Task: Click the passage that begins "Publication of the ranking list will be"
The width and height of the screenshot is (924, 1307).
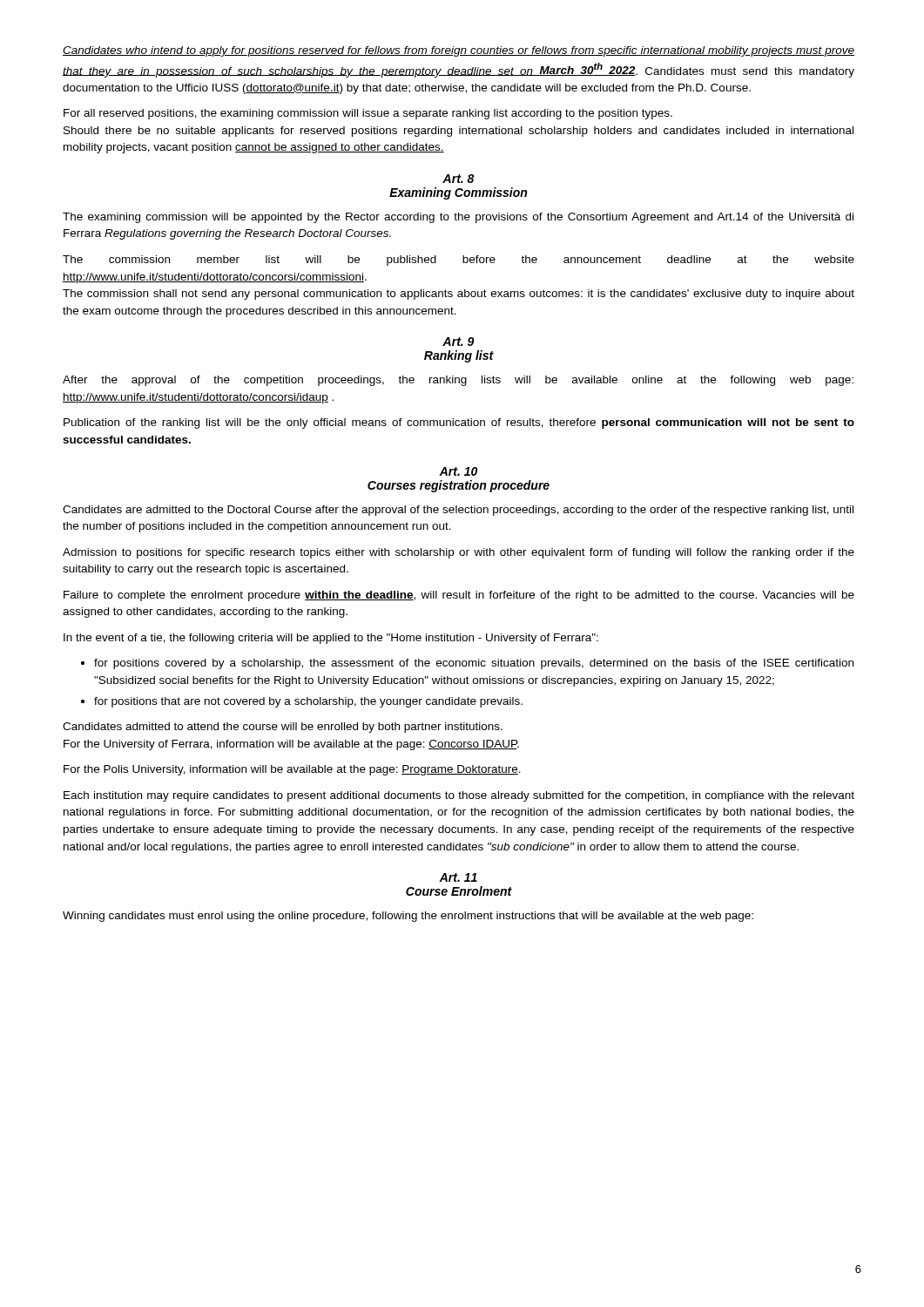Action: point(459,431)
